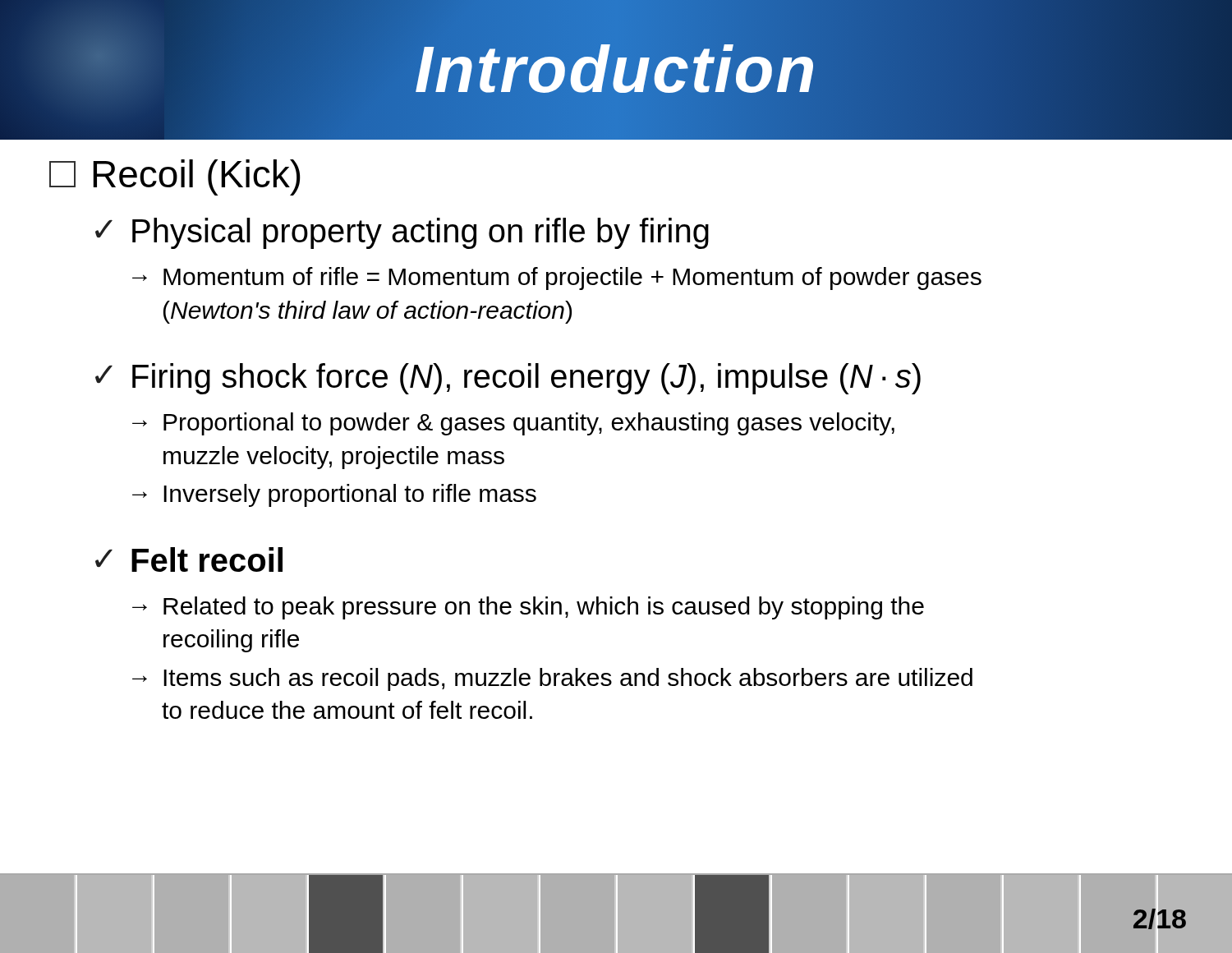Locate the list item with the text "→ Inversely proportional"
Image resolution: width=1232 pixels, height=953 pixels.
pos(332,494)
